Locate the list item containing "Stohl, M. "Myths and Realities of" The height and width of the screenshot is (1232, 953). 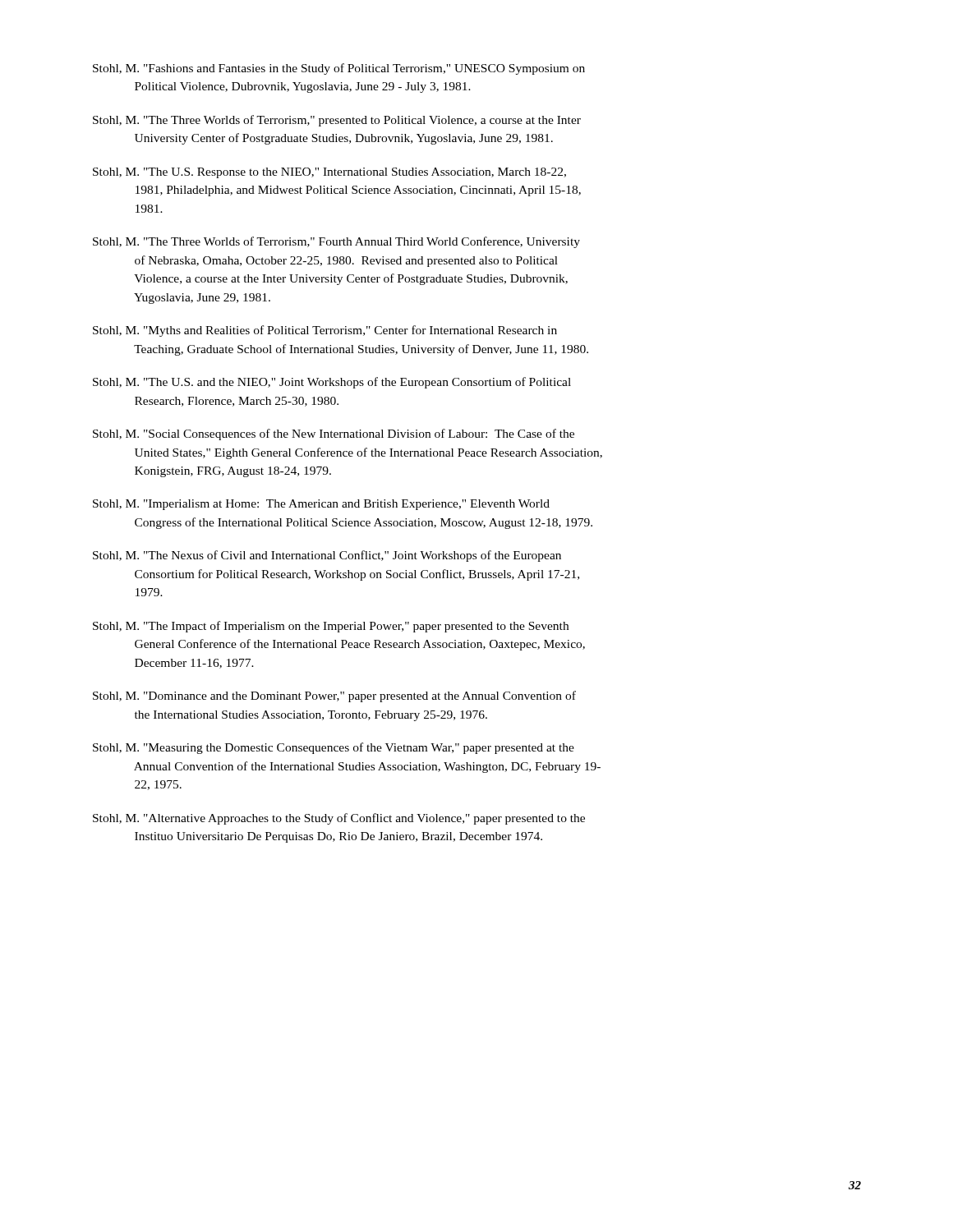pyautogui.click(x=355, y=339)
